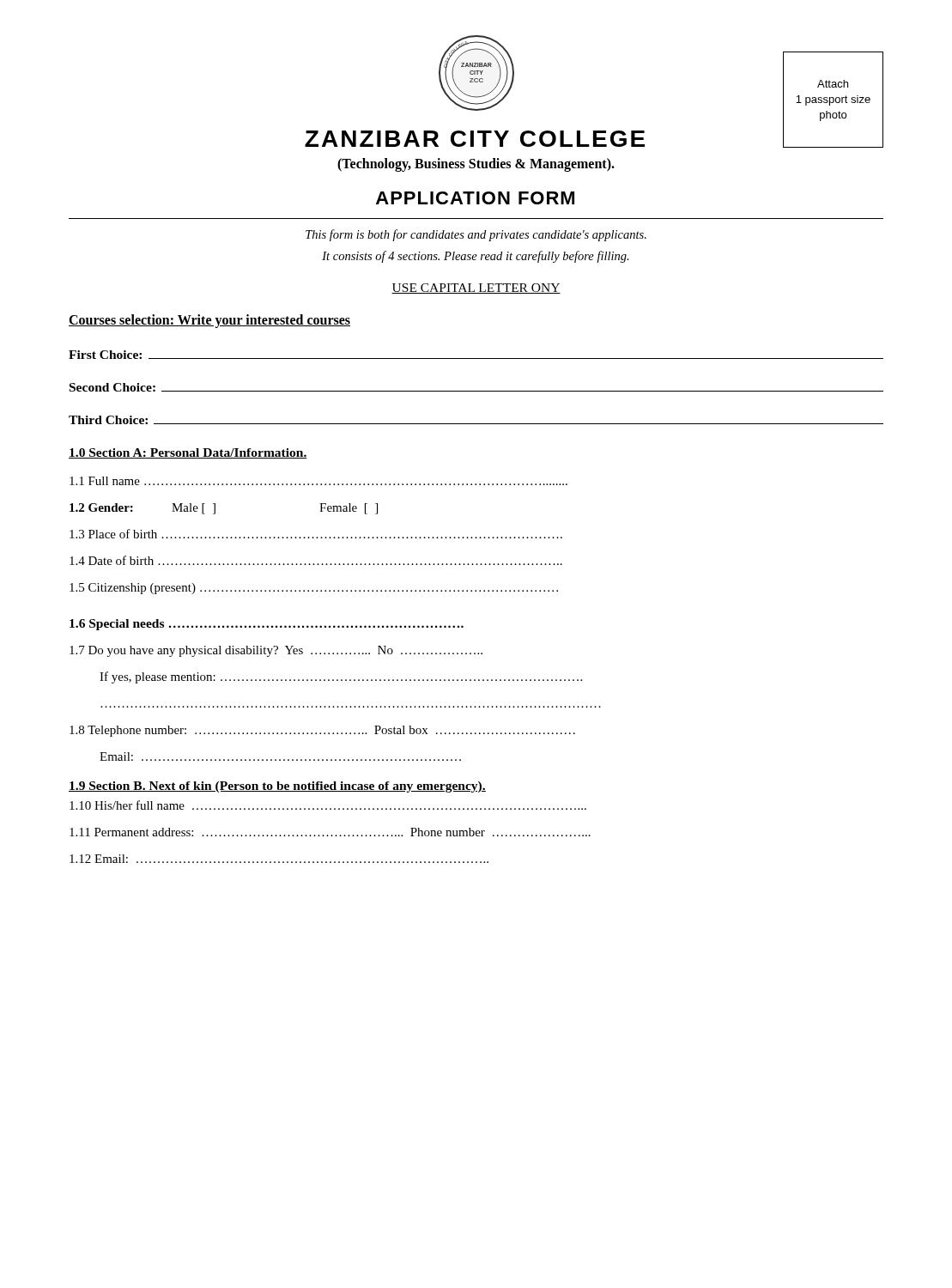Point to the passage starting "1 Full name …………………………………………………………………………………"
Screen dimensions: 1288x952
pyautogui.click(x=318, y=481)
